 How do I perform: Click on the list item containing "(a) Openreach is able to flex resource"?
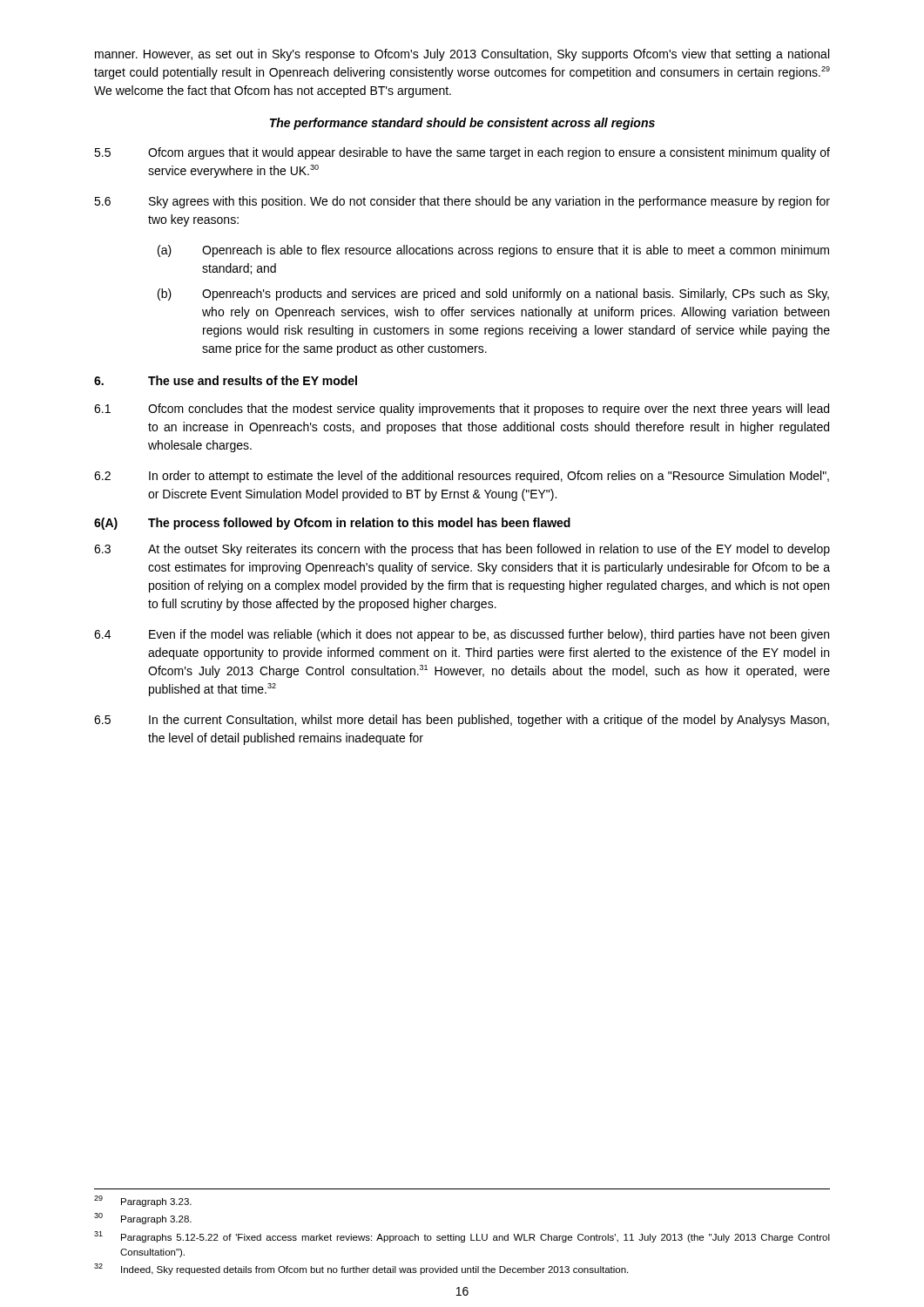point(489,260)
